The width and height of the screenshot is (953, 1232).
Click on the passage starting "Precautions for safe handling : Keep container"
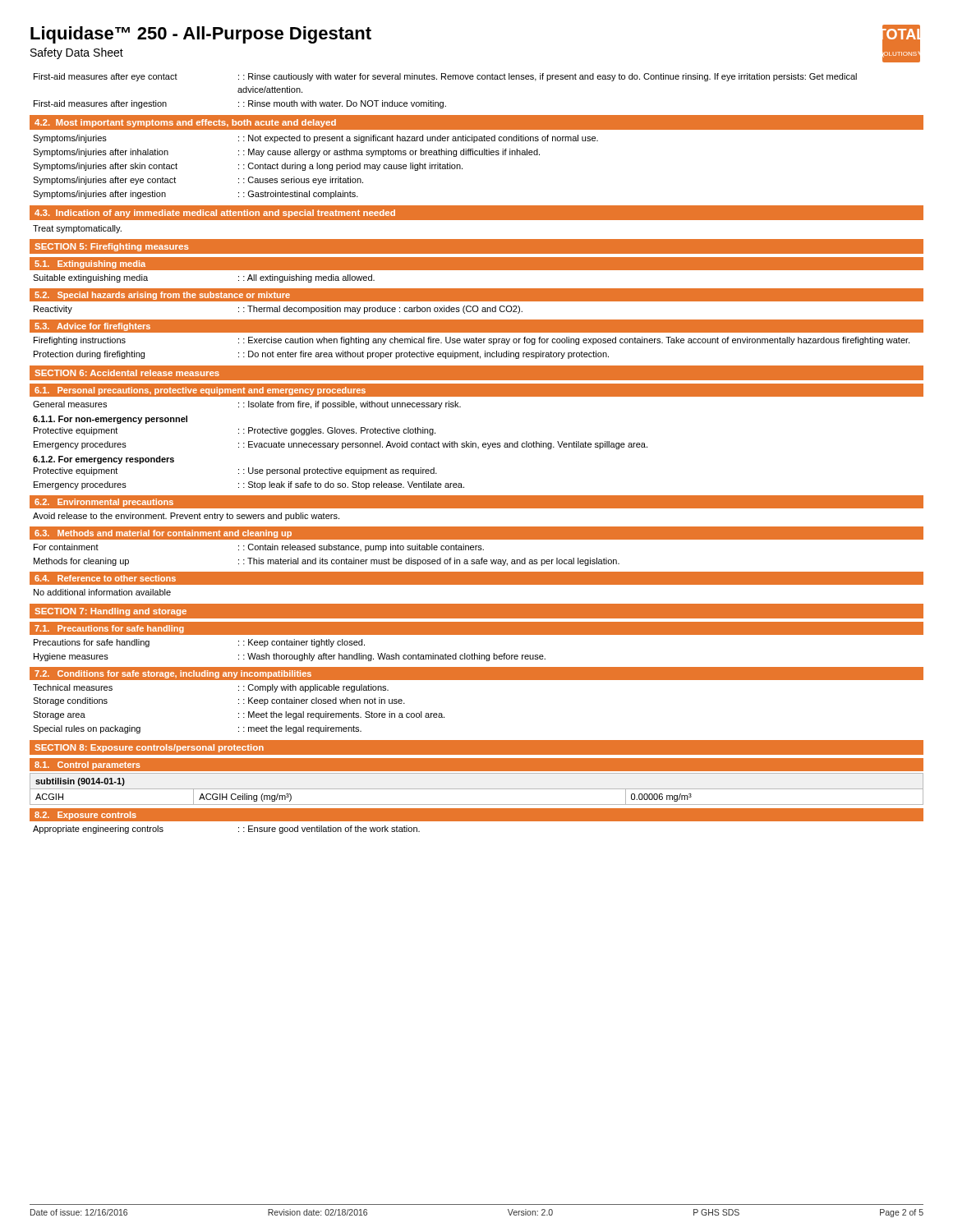click(x=476, y=643)
